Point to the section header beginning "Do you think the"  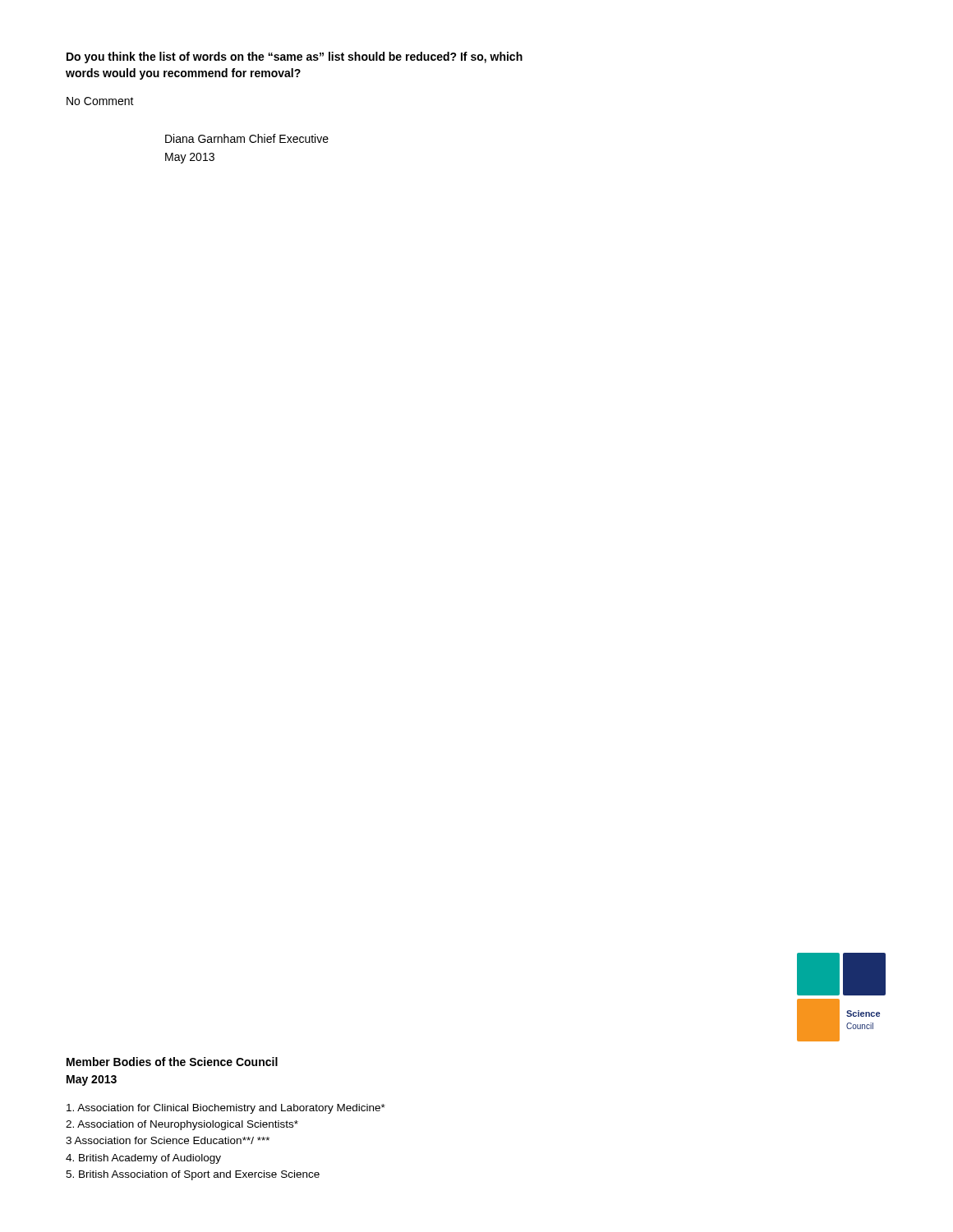pyautogui.click(x=294, y=65)
